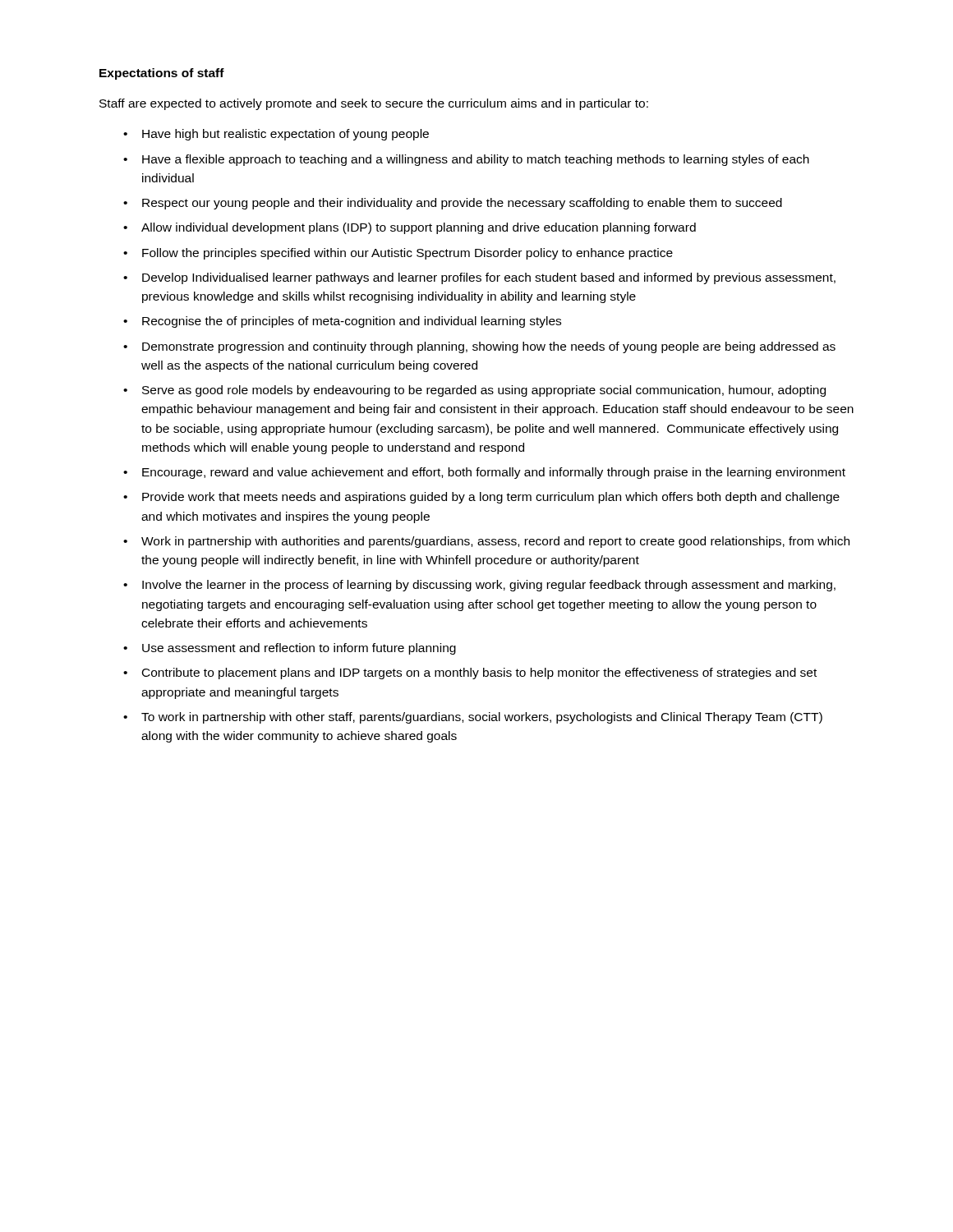Where is the passage that starts "Respect our young people"?
Image resolution: width=953 pixels, height=1232 pixels.
pos(462,202)
